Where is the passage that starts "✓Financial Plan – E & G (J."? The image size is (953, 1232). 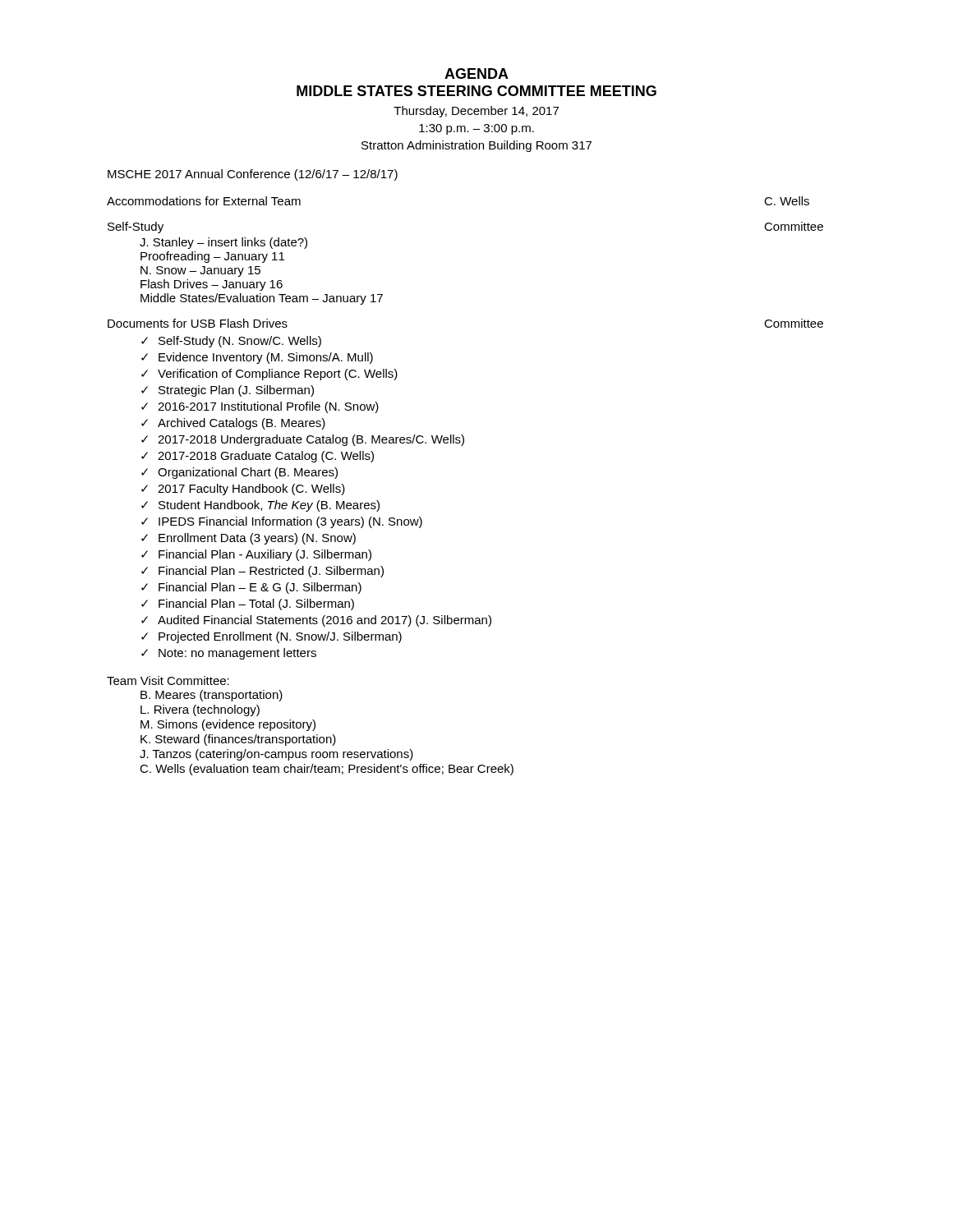(x=251, y=587)
